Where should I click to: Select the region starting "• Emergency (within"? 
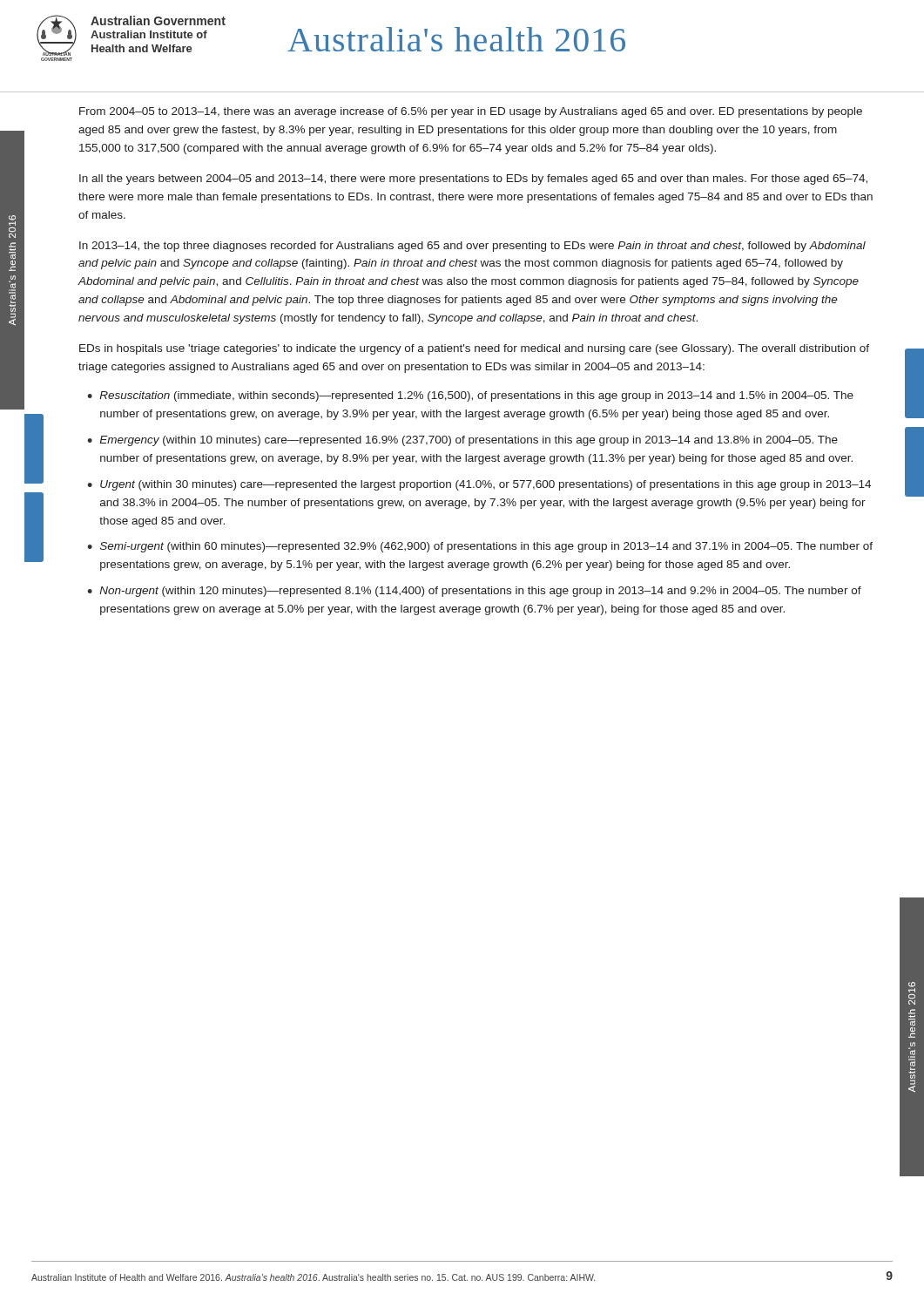484,449
